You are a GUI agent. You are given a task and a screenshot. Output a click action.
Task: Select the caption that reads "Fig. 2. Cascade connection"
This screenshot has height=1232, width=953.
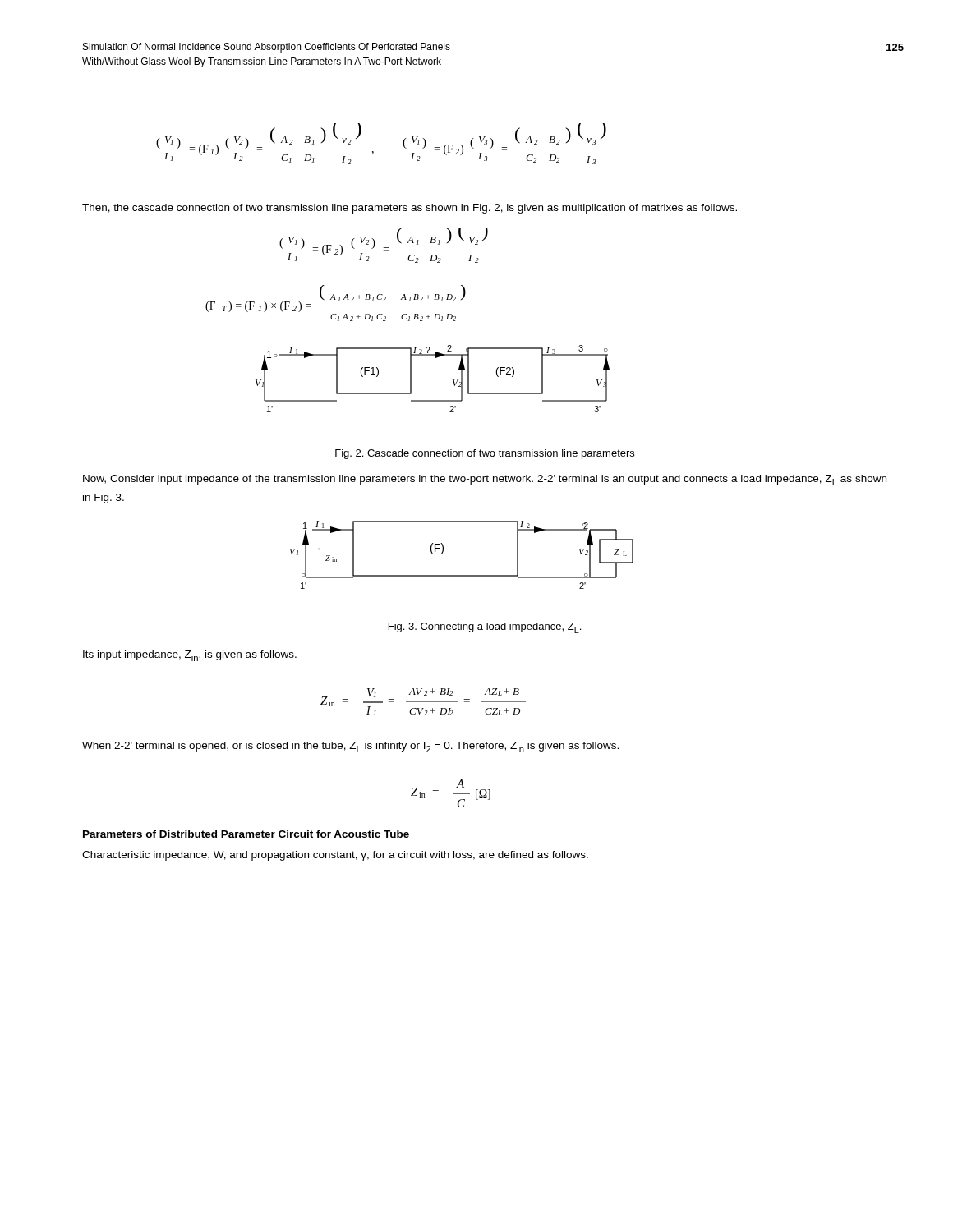tap(485, 453)
